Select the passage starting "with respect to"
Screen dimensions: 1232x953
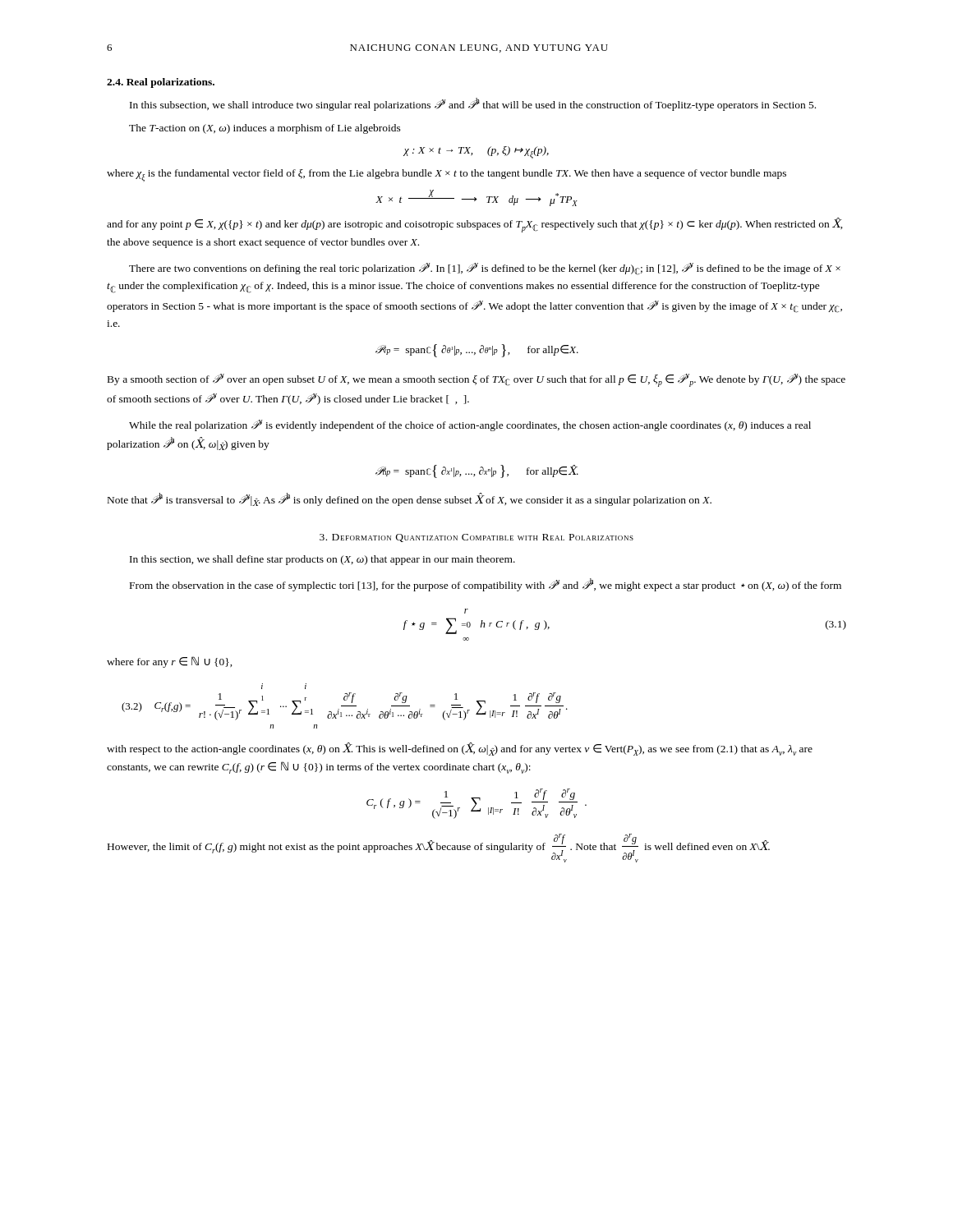(x=476, y=759)
